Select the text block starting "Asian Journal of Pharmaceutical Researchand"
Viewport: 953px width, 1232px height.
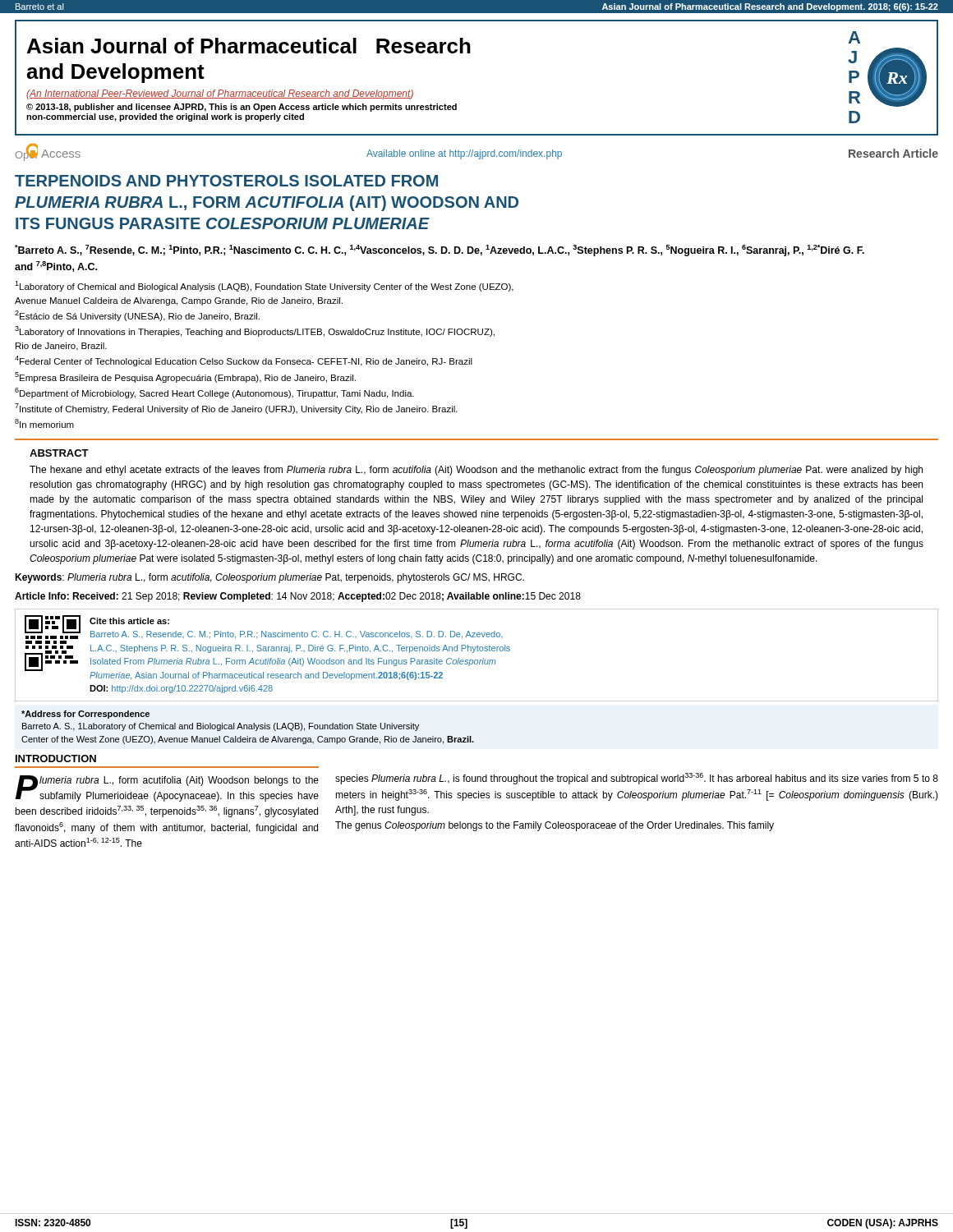pos(249,59)
